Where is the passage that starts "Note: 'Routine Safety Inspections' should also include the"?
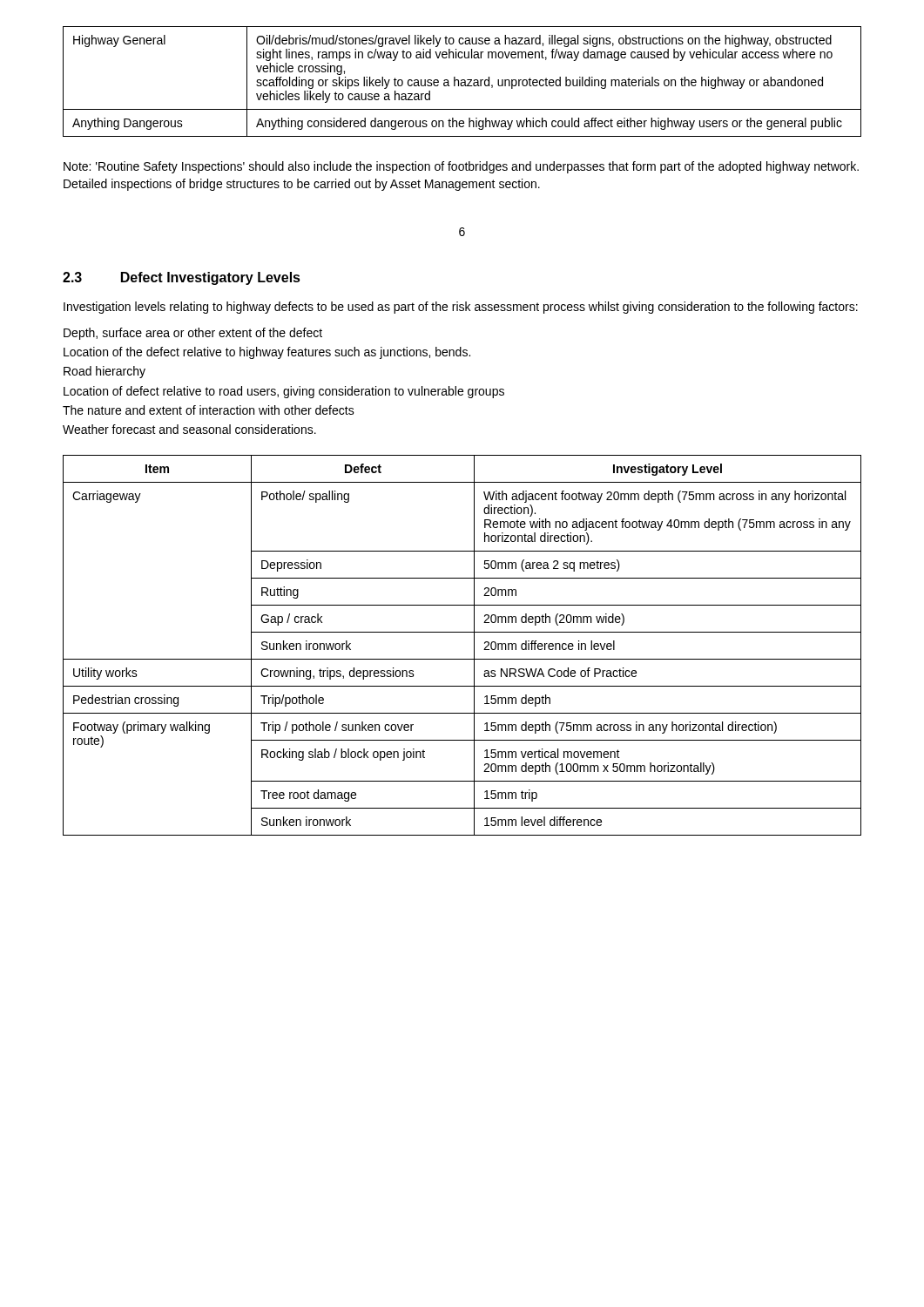Screen dimensions: 1307x924 tap(461, 175)
